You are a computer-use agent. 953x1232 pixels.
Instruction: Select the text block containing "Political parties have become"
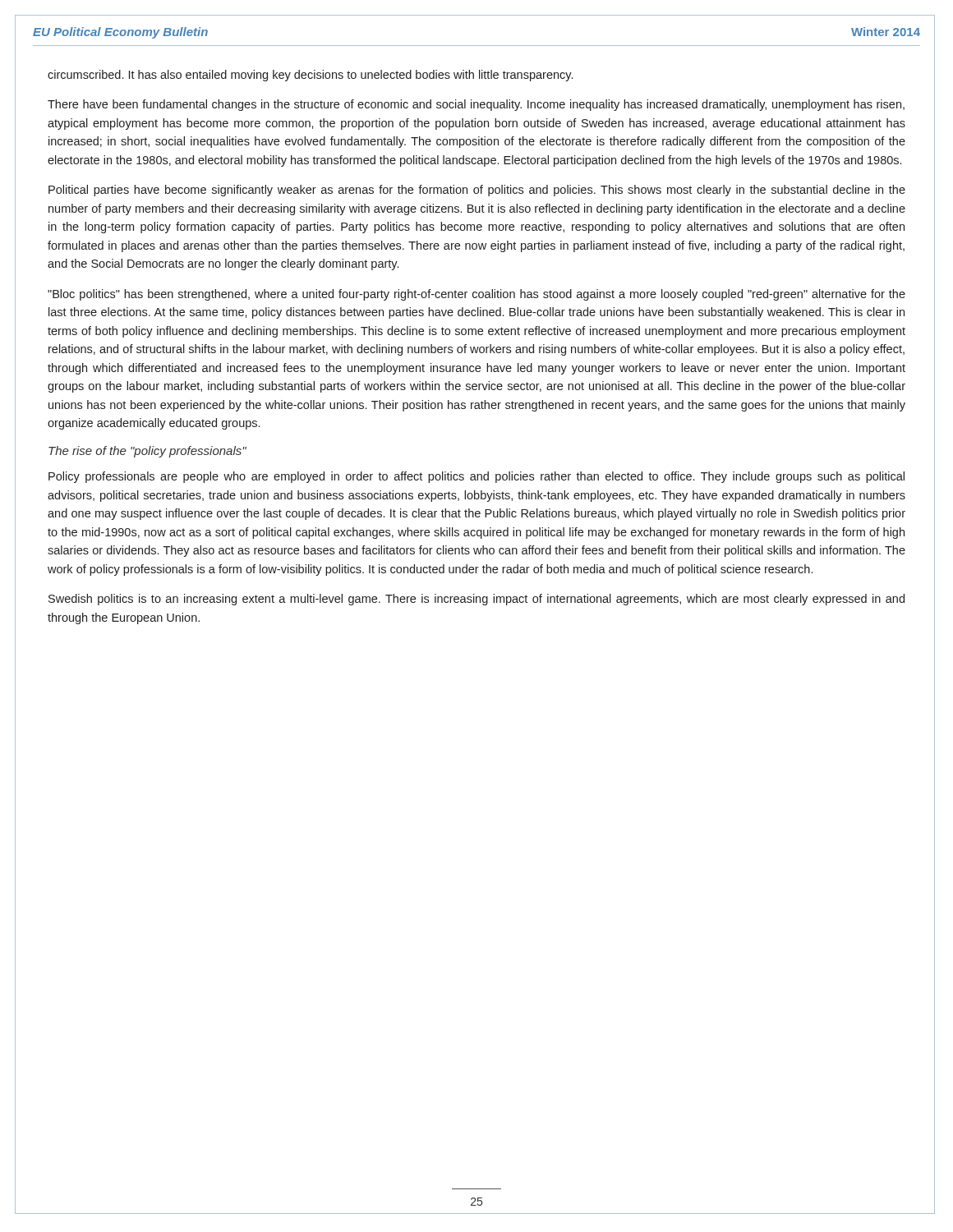(476, 227)
